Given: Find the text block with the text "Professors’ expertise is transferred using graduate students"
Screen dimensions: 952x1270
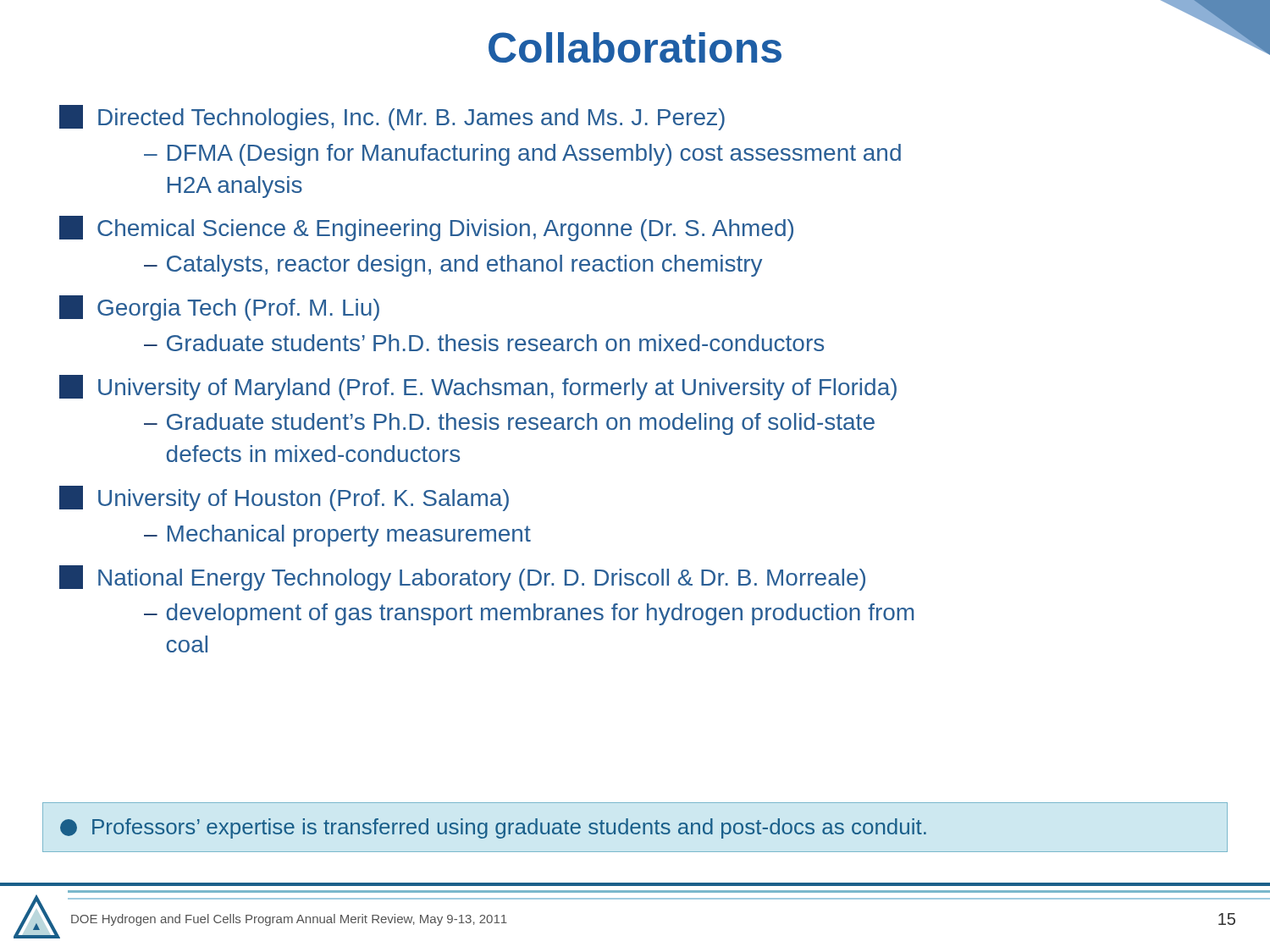Looking at the screenshot, I should pos(494,827).
